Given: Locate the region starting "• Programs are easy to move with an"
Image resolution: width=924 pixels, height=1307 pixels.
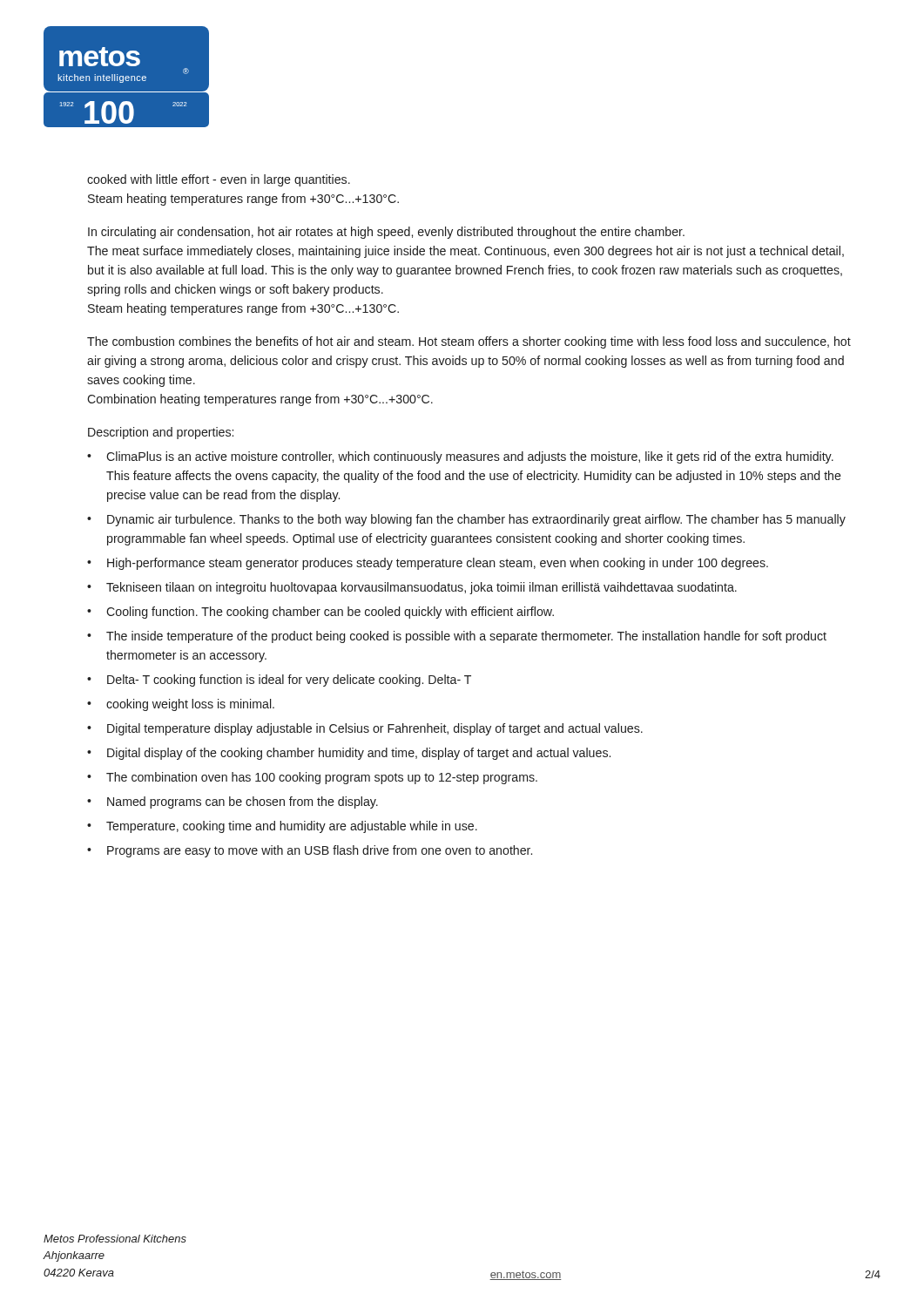Looking at the screenshot, I should point(471,850).
